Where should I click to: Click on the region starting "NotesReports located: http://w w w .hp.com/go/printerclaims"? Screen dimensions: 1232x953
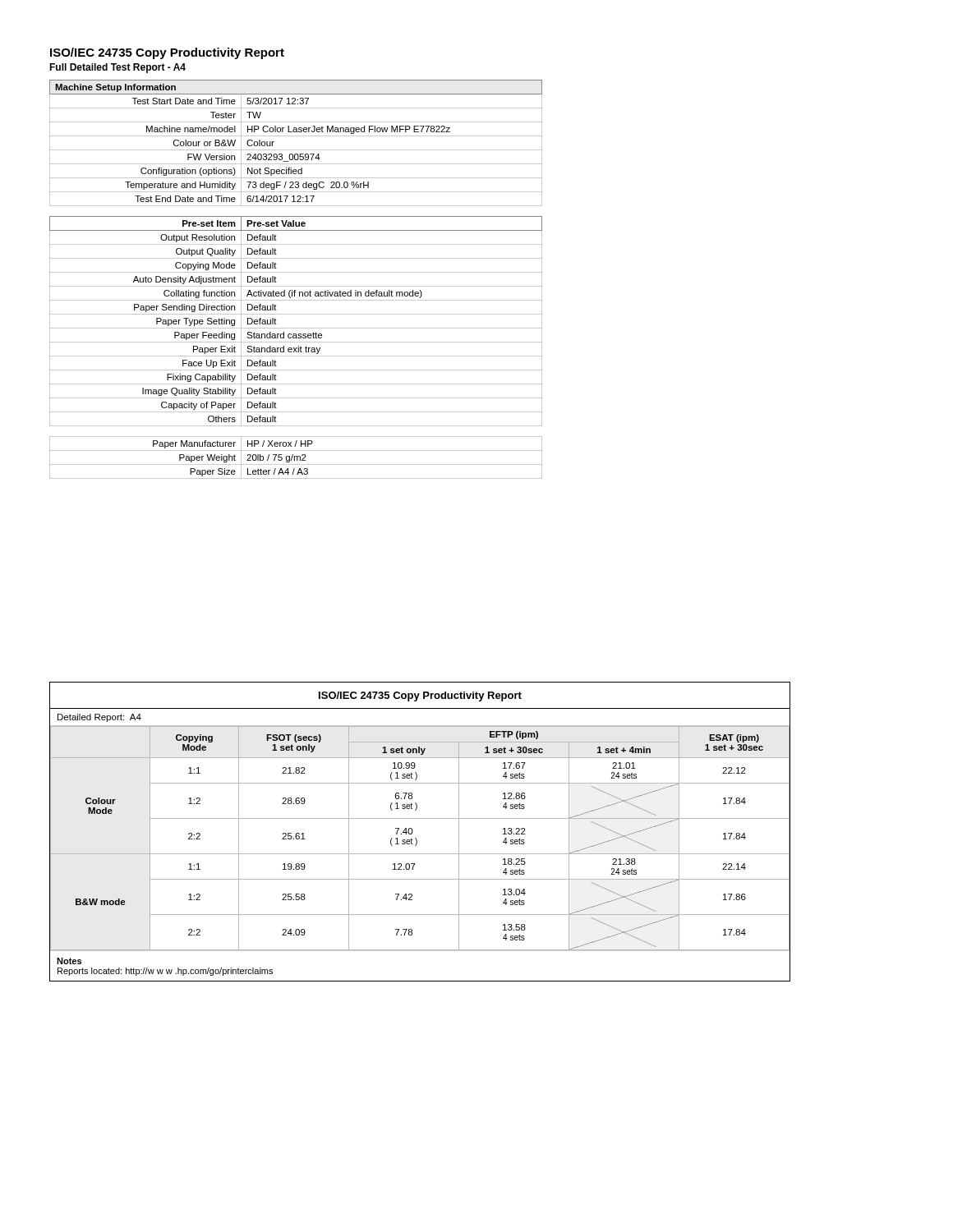[x=165, y=966]
